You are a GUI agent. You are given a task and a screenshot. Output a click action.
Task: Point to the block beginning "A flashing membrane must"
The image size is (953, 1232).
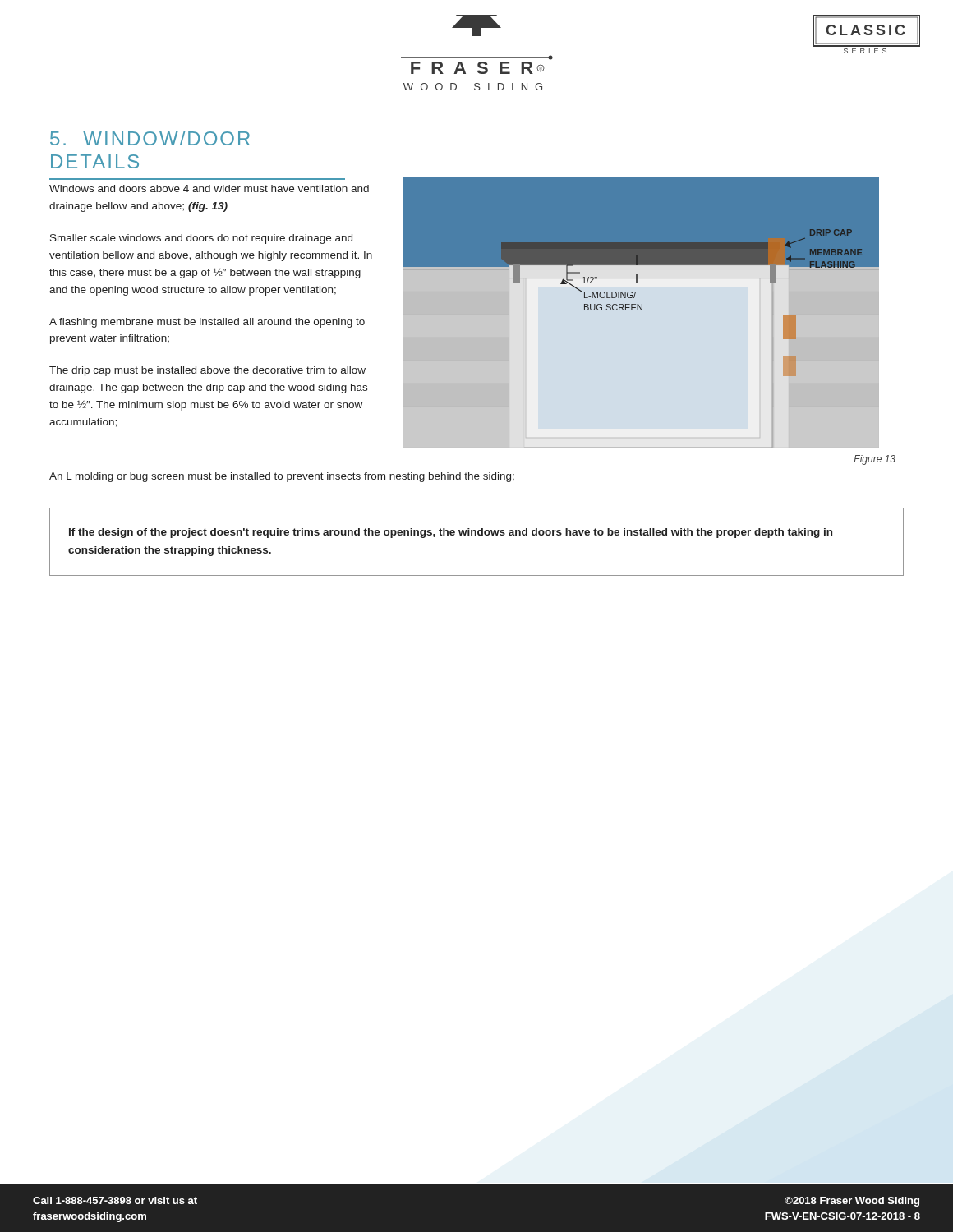(x=207, y=330)
